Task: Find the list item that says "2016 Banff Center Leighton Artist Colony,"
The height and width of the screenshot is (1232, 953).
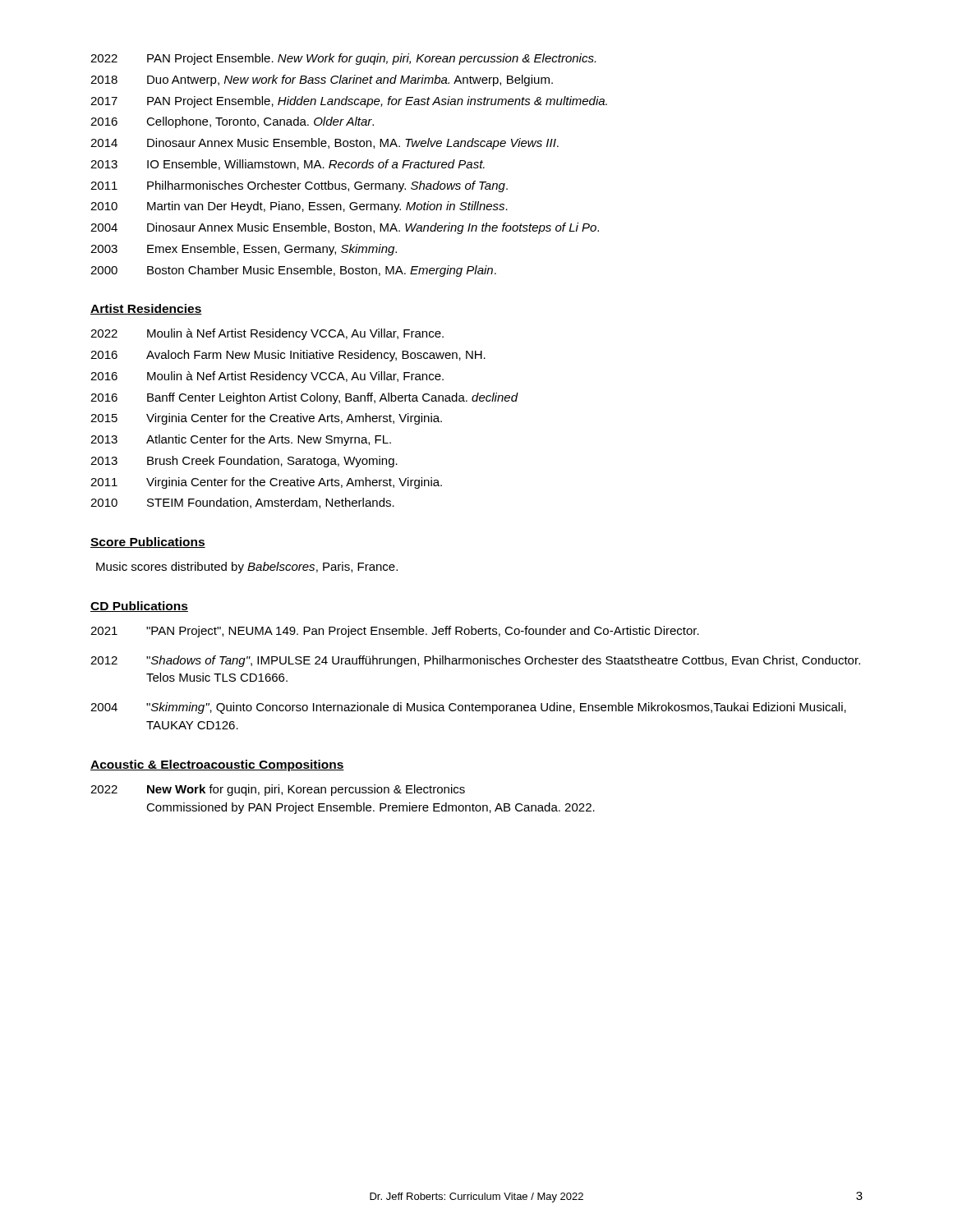Action: [476, 397]
